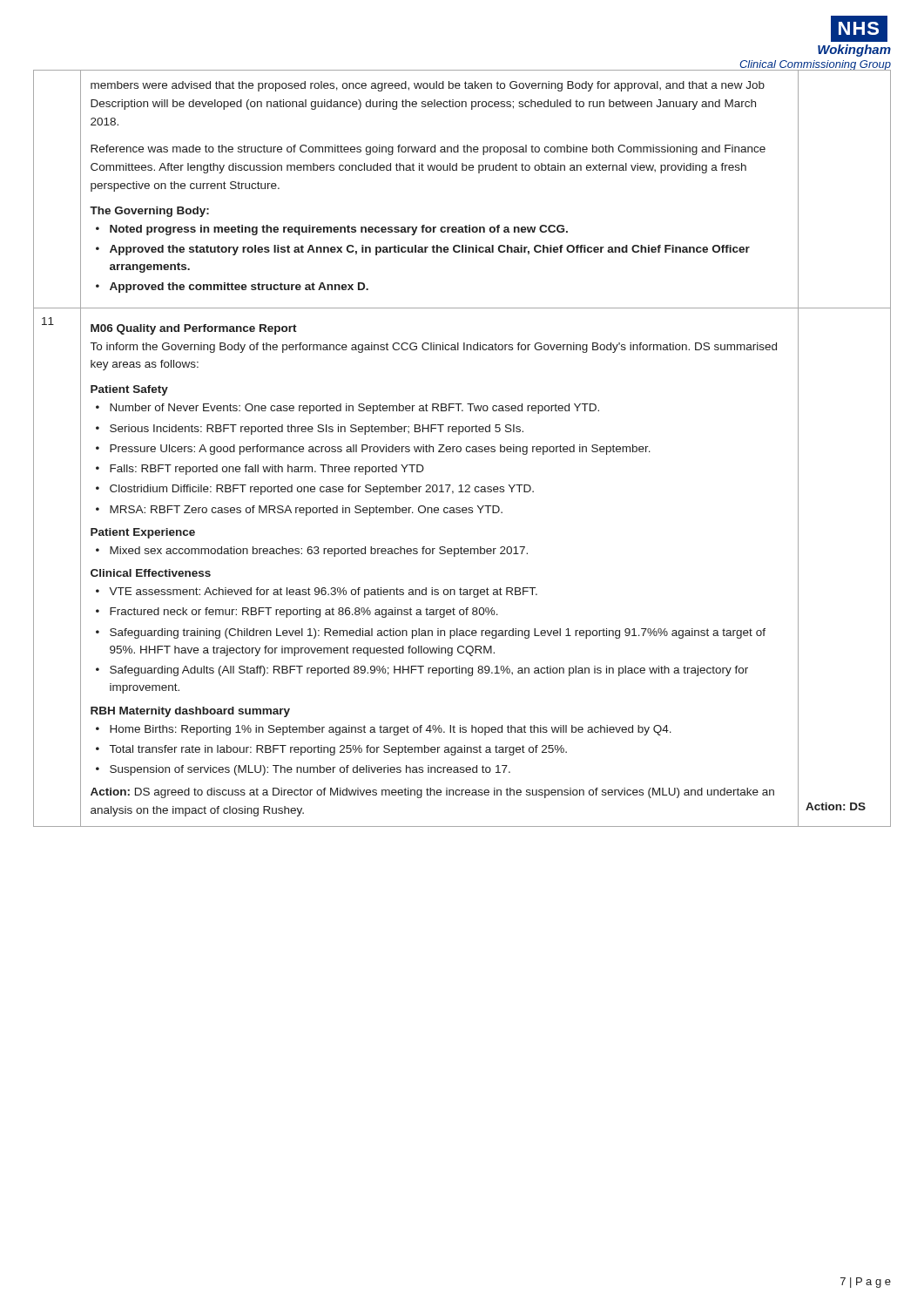
Task: Find the list item with the text "Suspension of services (MLU):"
Action: pos(310,769)
